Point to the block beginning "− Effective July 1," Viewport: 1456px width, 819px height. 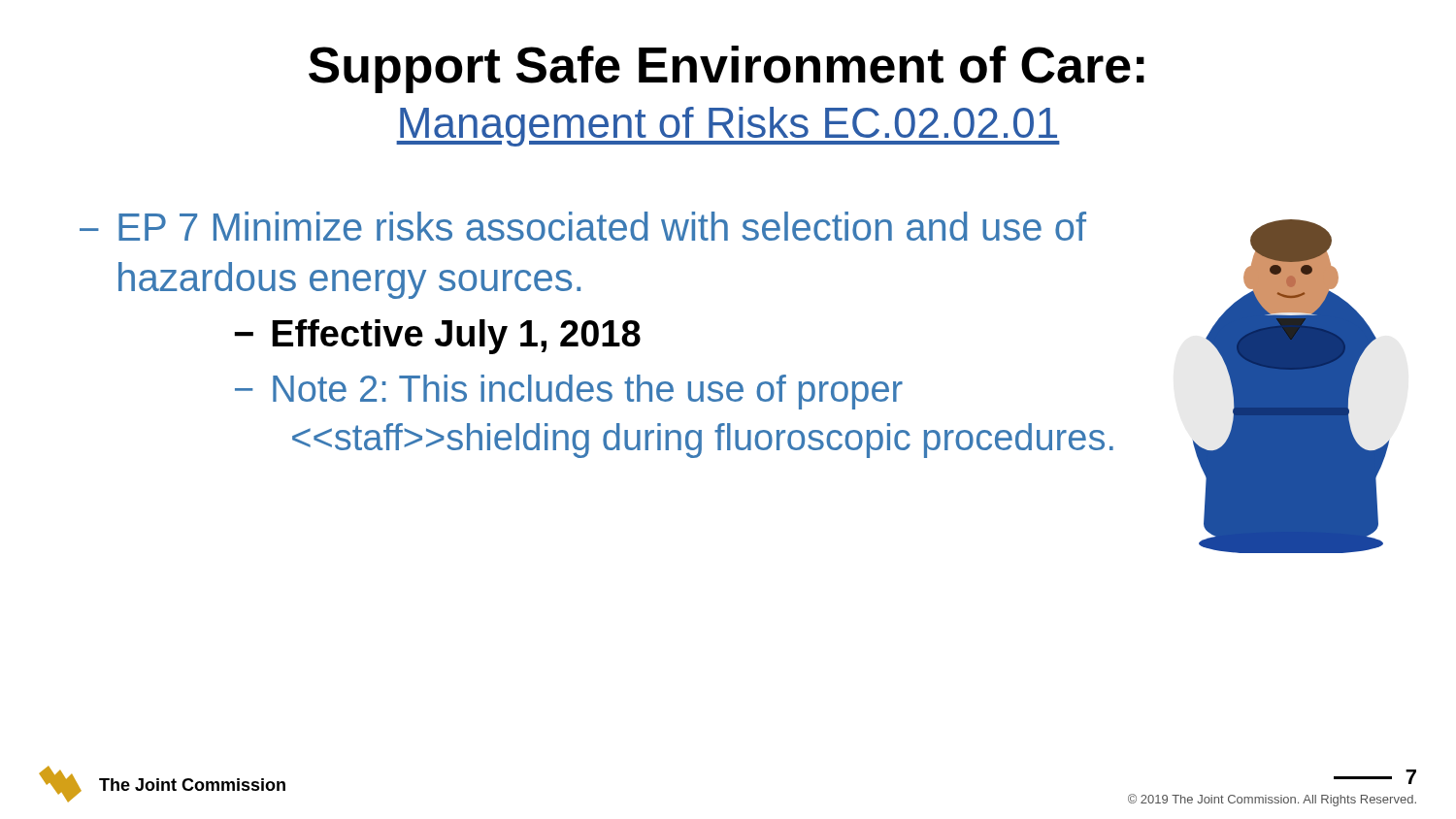click(x=631, y=334)
